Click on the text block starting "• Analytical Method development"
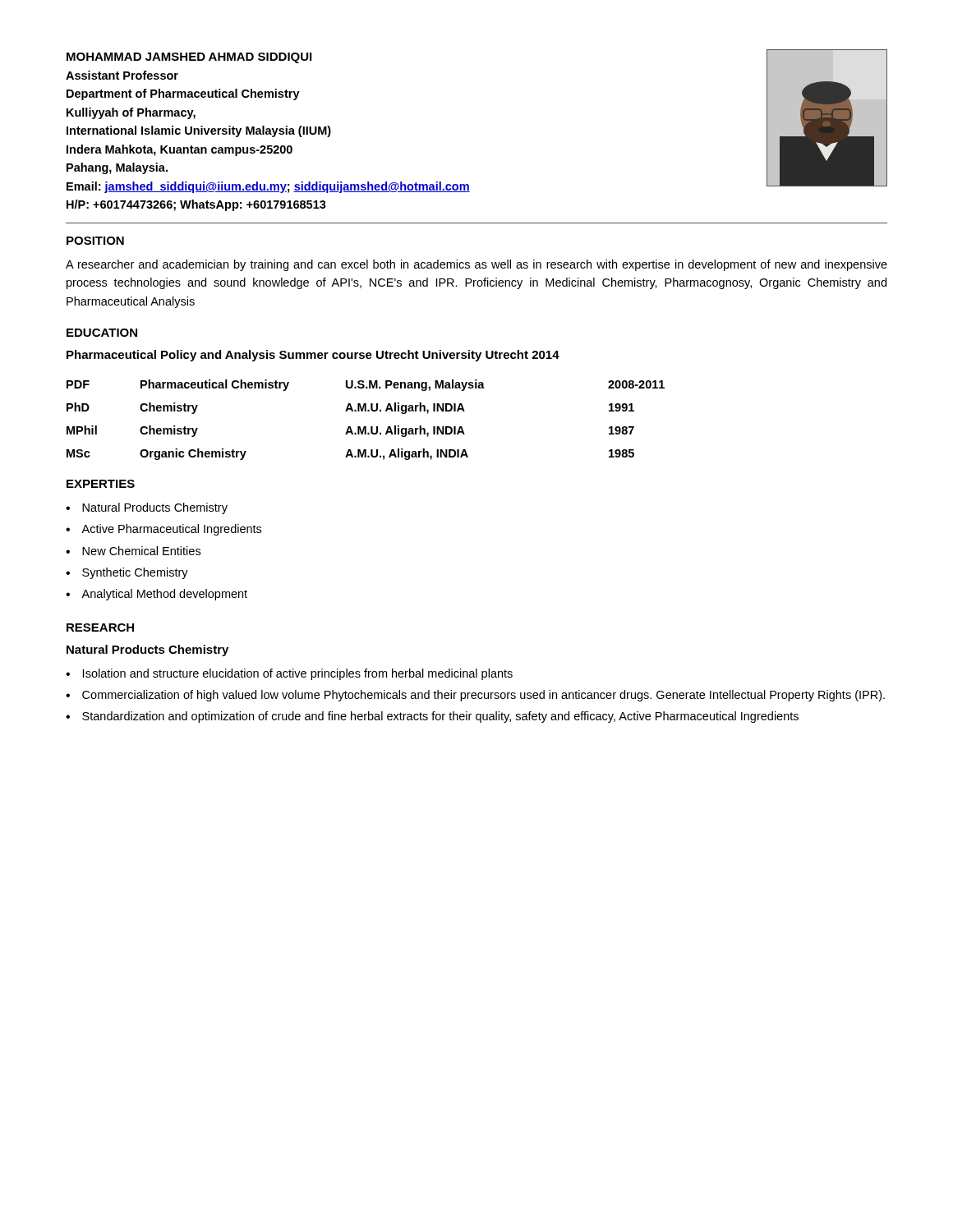 click(157, 595)
